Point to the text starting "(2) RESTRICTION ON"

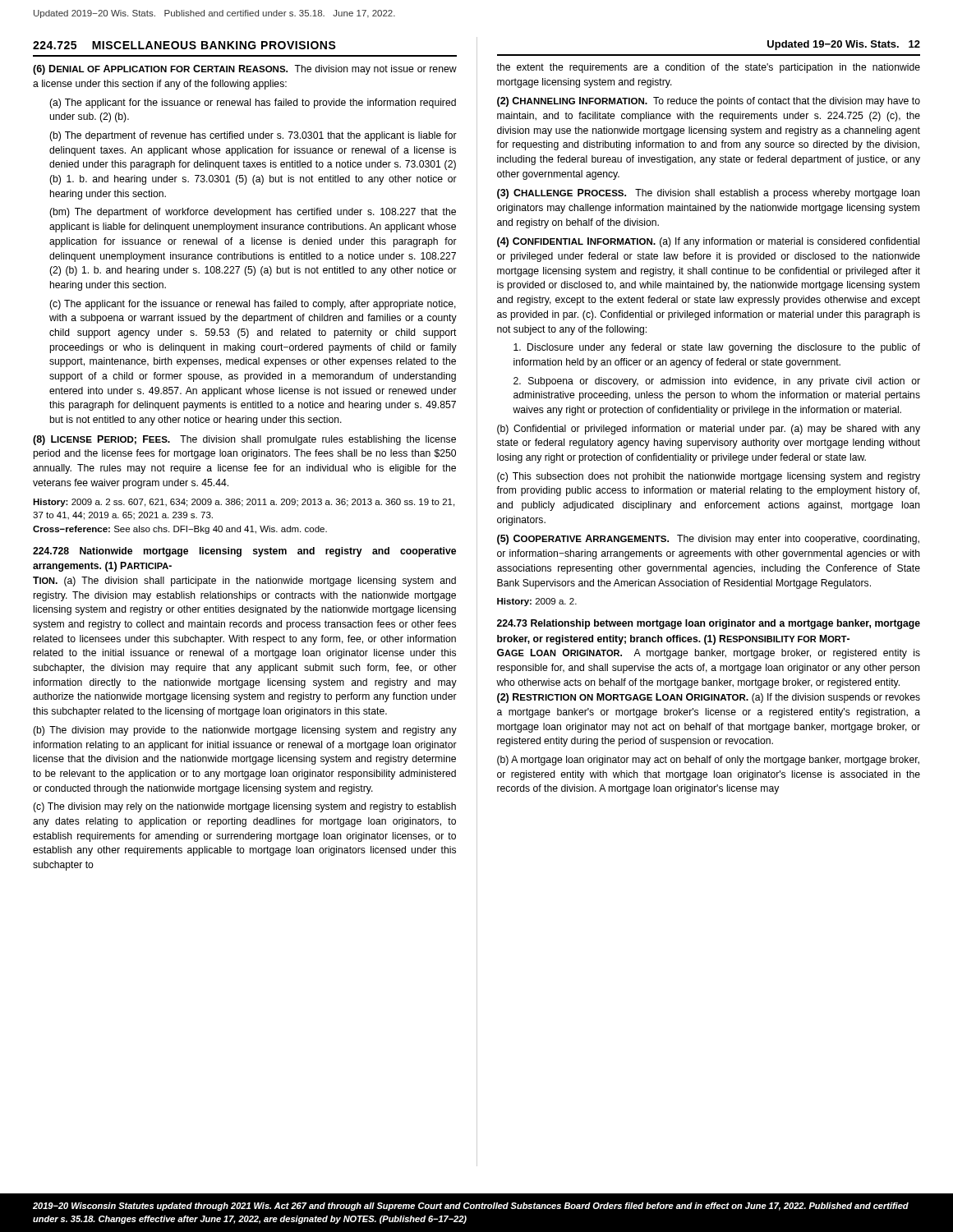[708, 720]
